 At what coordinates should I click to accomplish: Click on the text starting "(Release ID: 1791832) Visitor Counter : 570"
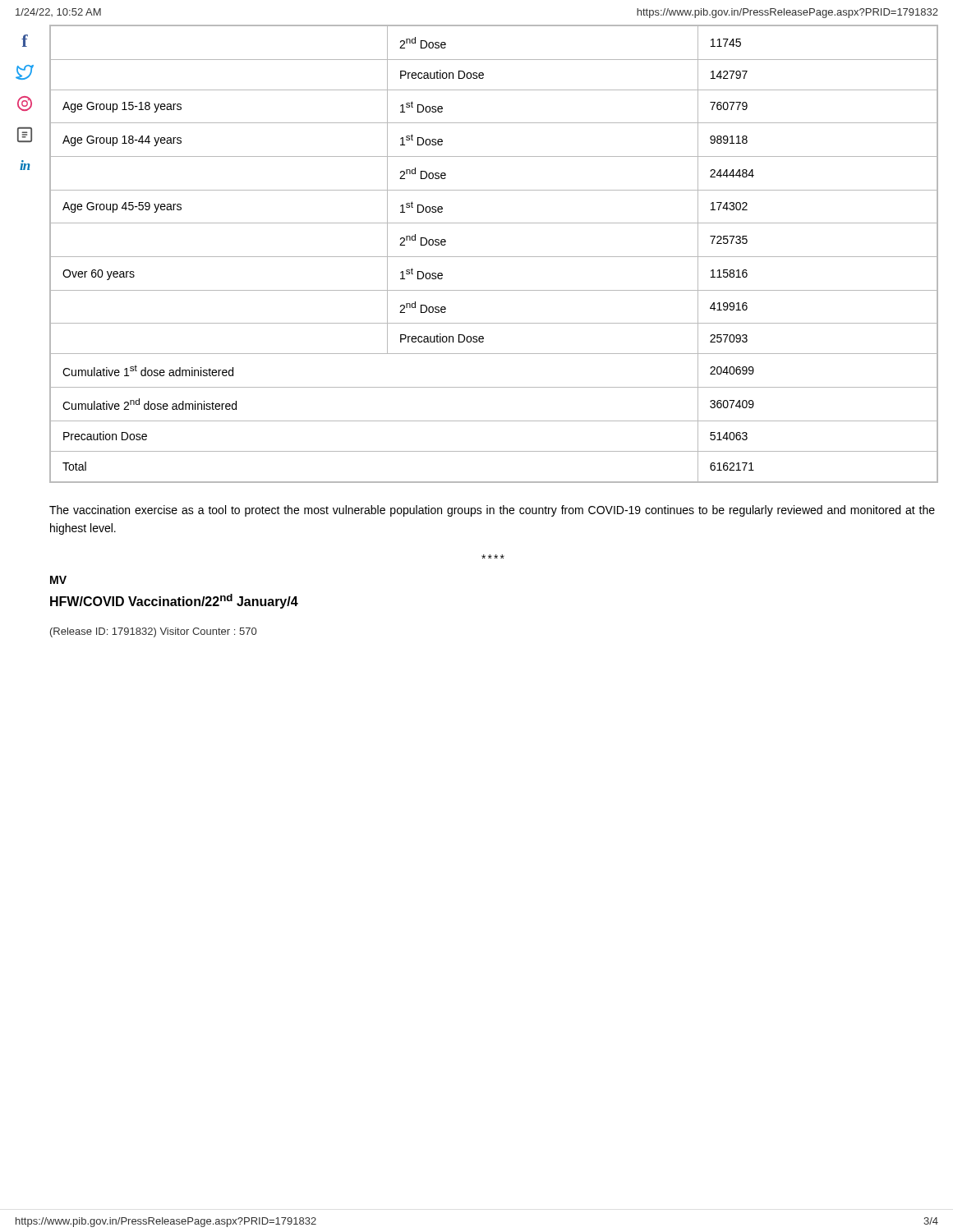(153, 631)
